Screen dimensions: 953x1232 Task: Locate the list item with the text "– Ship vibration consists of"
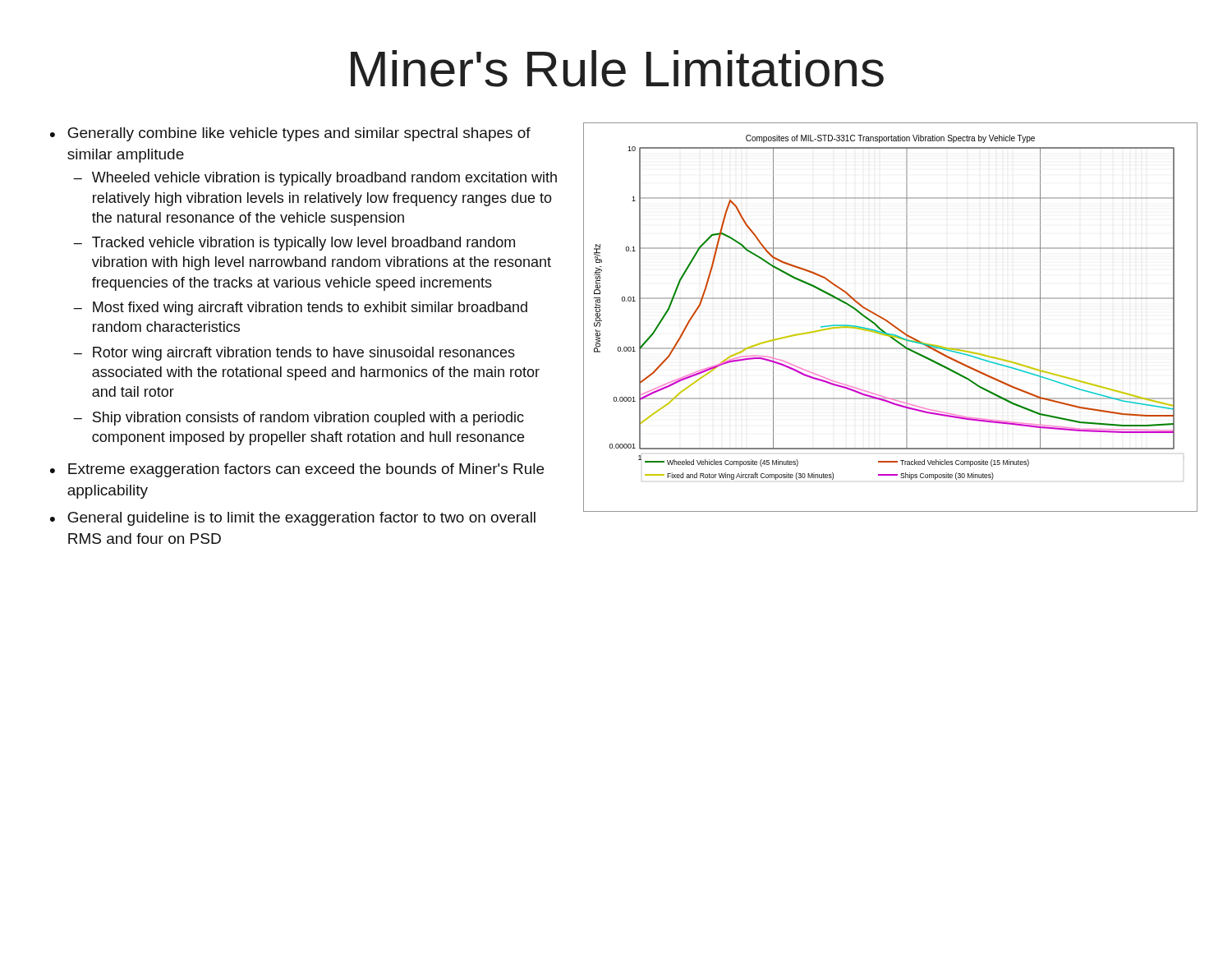click(x=316, y=427)
